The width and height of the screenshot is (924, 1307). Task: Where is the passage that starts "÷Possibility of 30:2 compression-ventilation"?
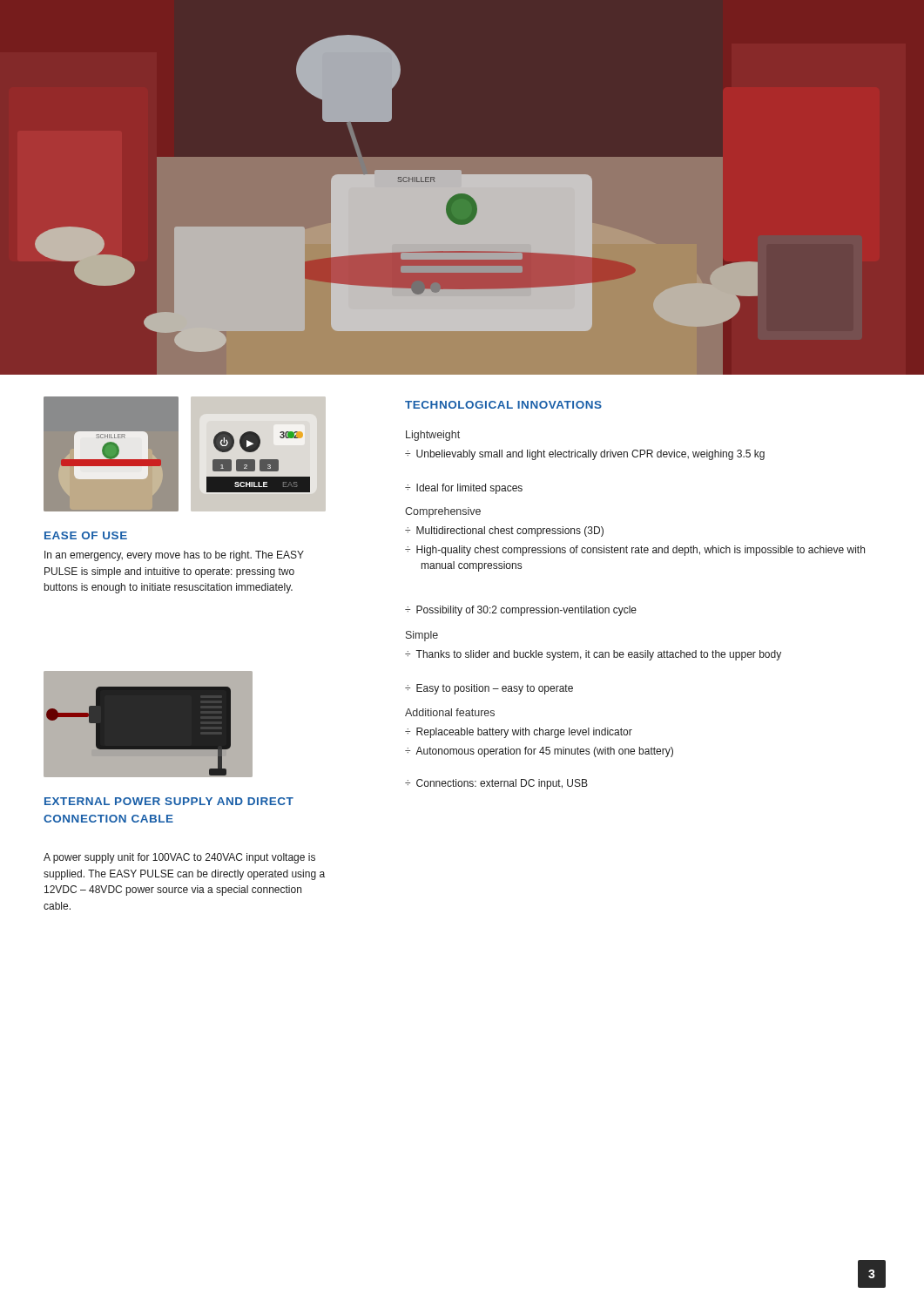click(x=521, y=610)
